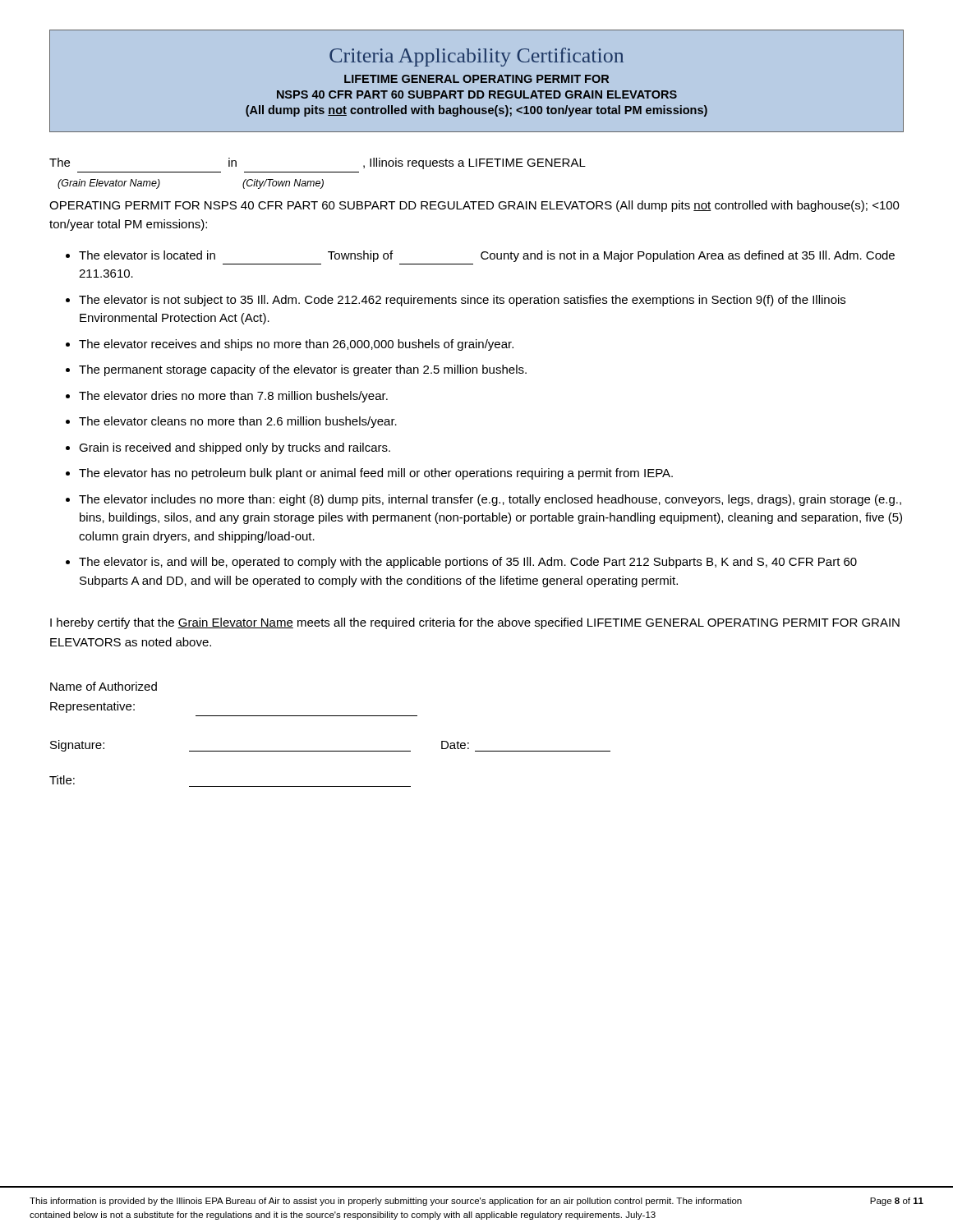Locate the block of text that opens with "The elevator is, and will be, operated"

[x=468, y=571]
